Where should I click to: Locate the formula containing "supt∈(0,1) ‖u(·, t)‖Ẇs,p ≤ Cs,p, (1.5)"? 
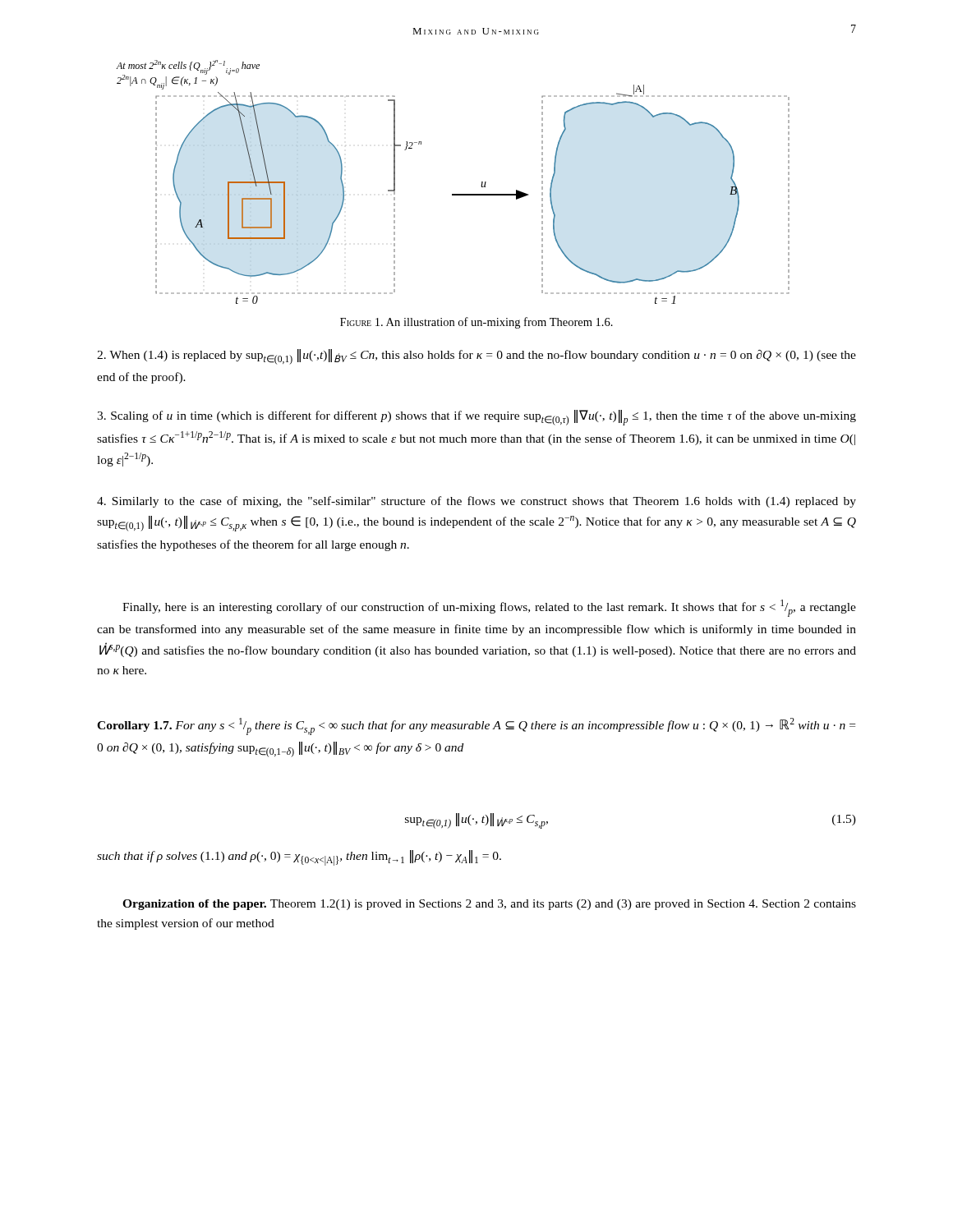[469, 821]
